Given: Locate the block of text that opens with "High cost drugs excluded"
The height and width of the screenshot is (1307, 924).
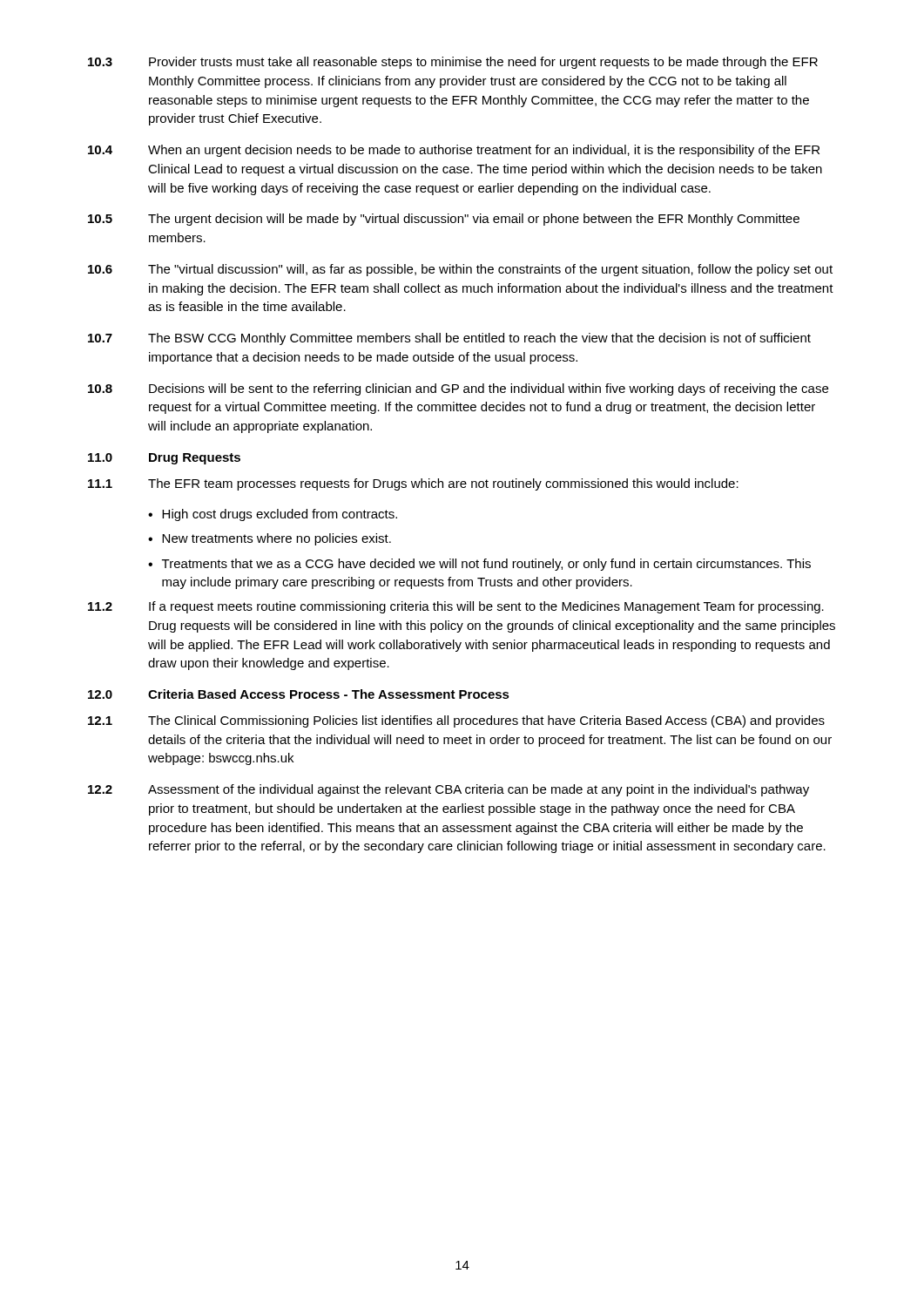Looking at the screenshot, I should pos(280,514).
